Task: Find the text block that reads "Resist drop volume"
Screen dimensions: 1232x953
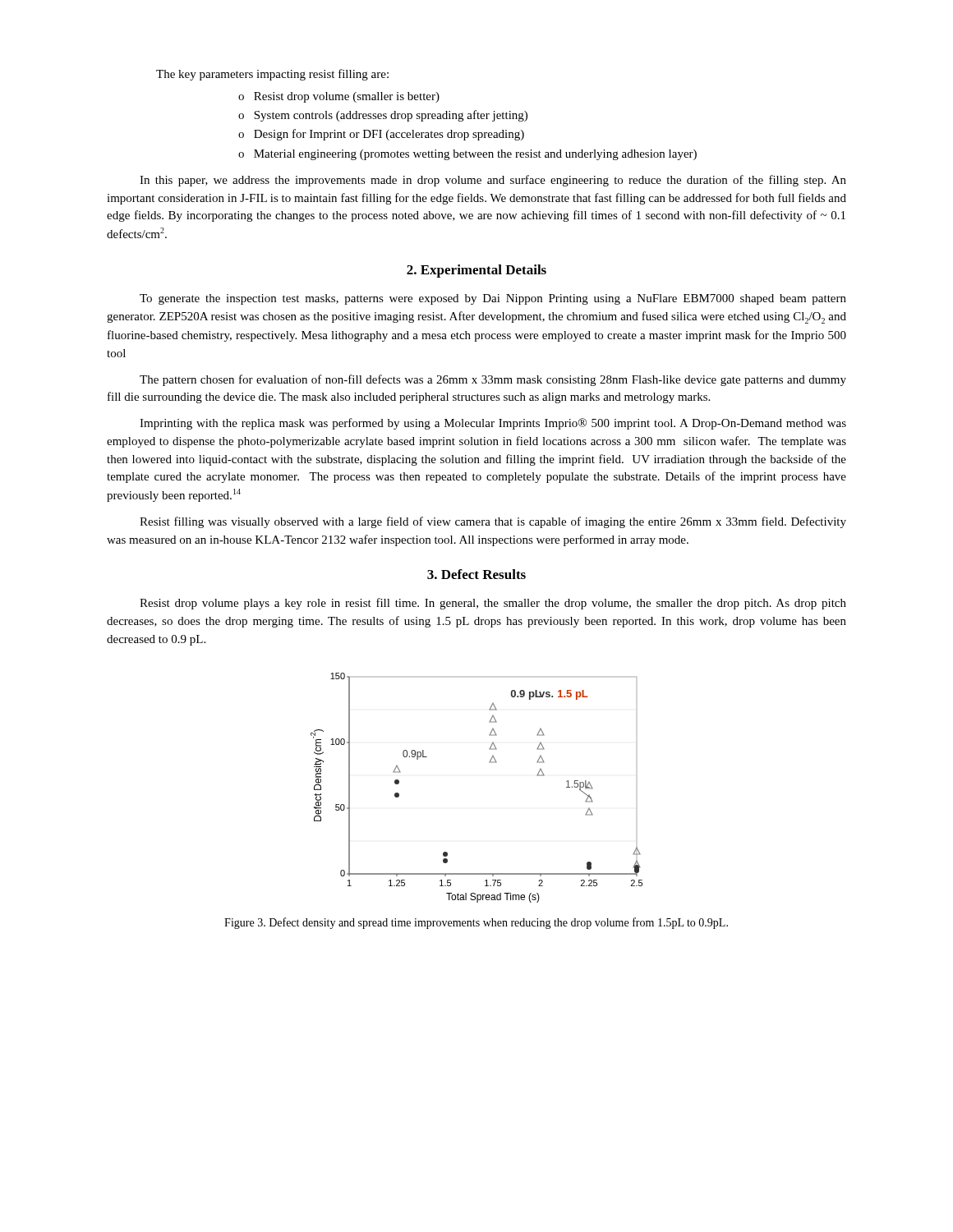Action: coord(476,621)
